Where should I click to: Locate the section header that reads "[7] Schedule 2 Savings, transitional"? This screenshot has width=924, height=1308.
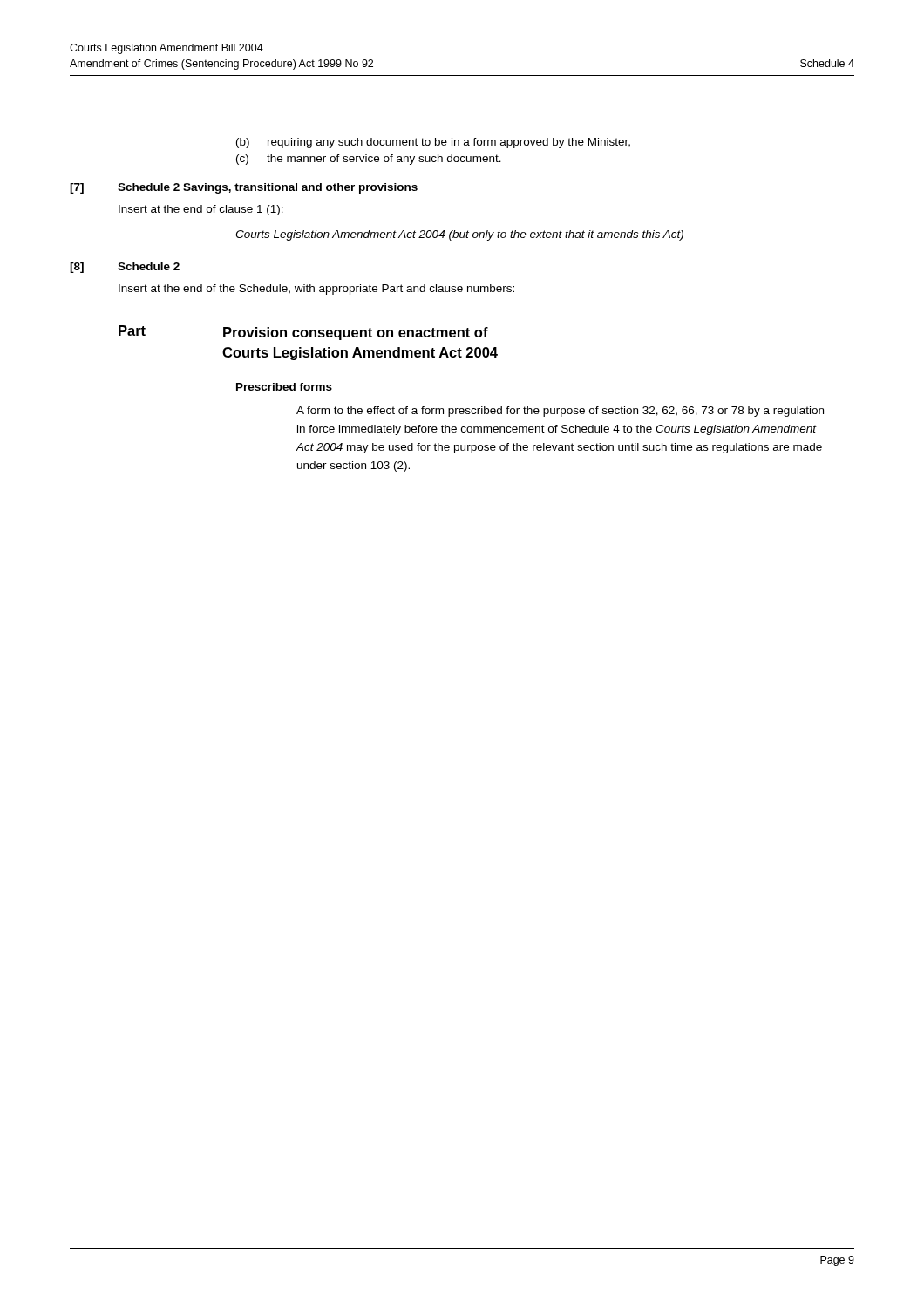(244, 187)
